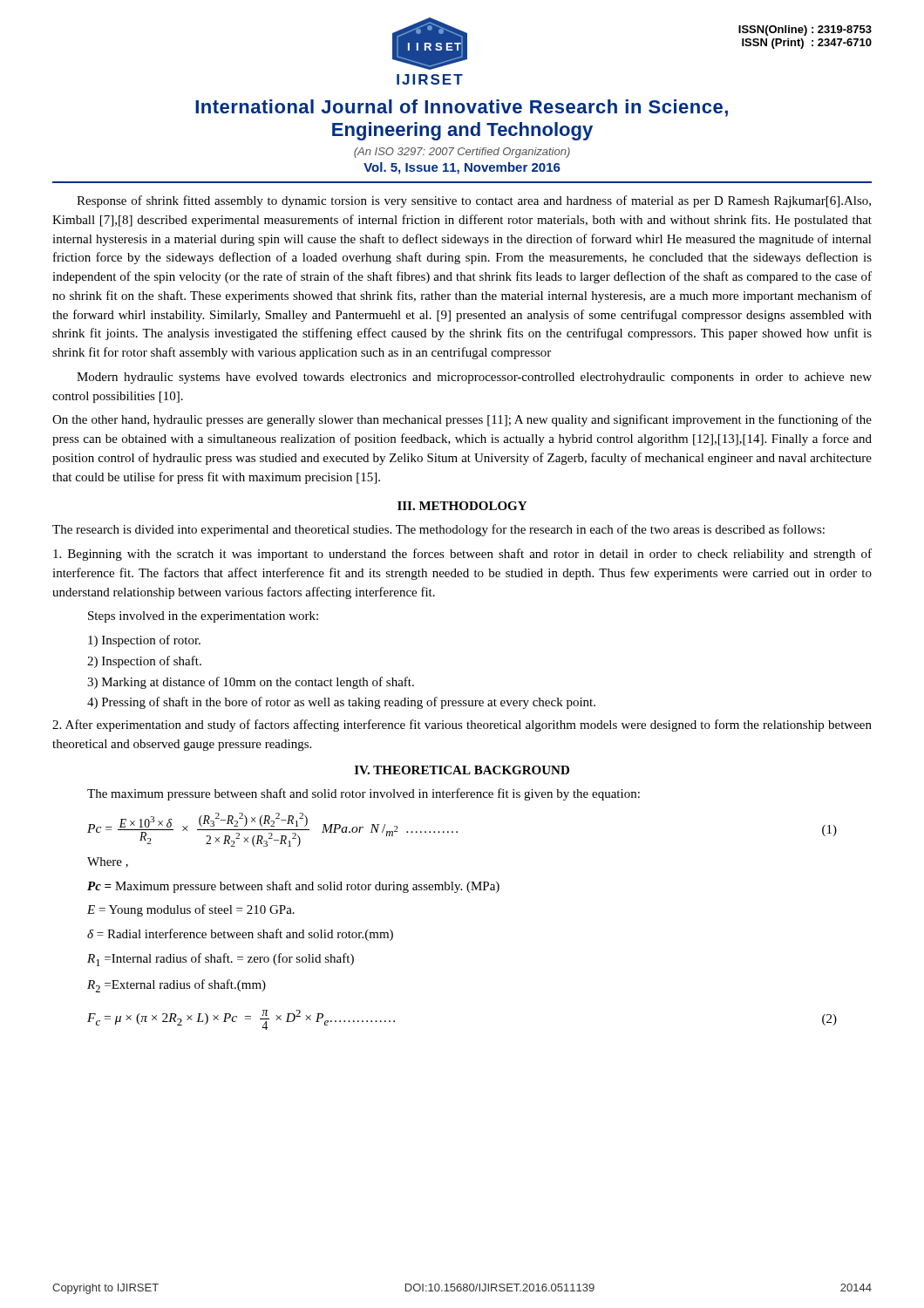
Task: Locate the text "III. METHODOLOGY"
Action: pyautogui.click(x=462, y=506)
